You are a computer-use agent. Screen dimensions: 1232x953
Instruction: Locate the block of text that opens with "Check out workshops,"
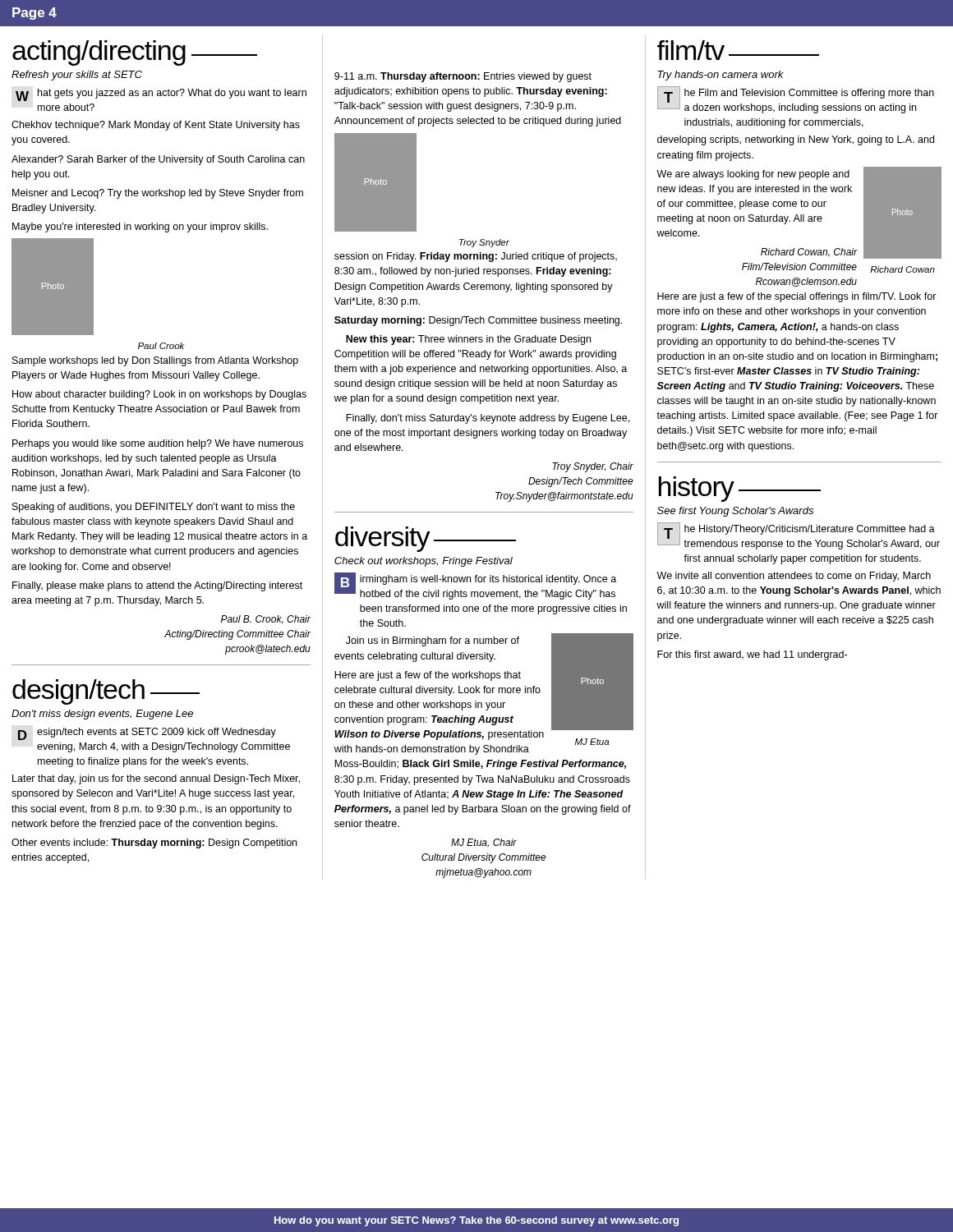click(x=423, y=560)
